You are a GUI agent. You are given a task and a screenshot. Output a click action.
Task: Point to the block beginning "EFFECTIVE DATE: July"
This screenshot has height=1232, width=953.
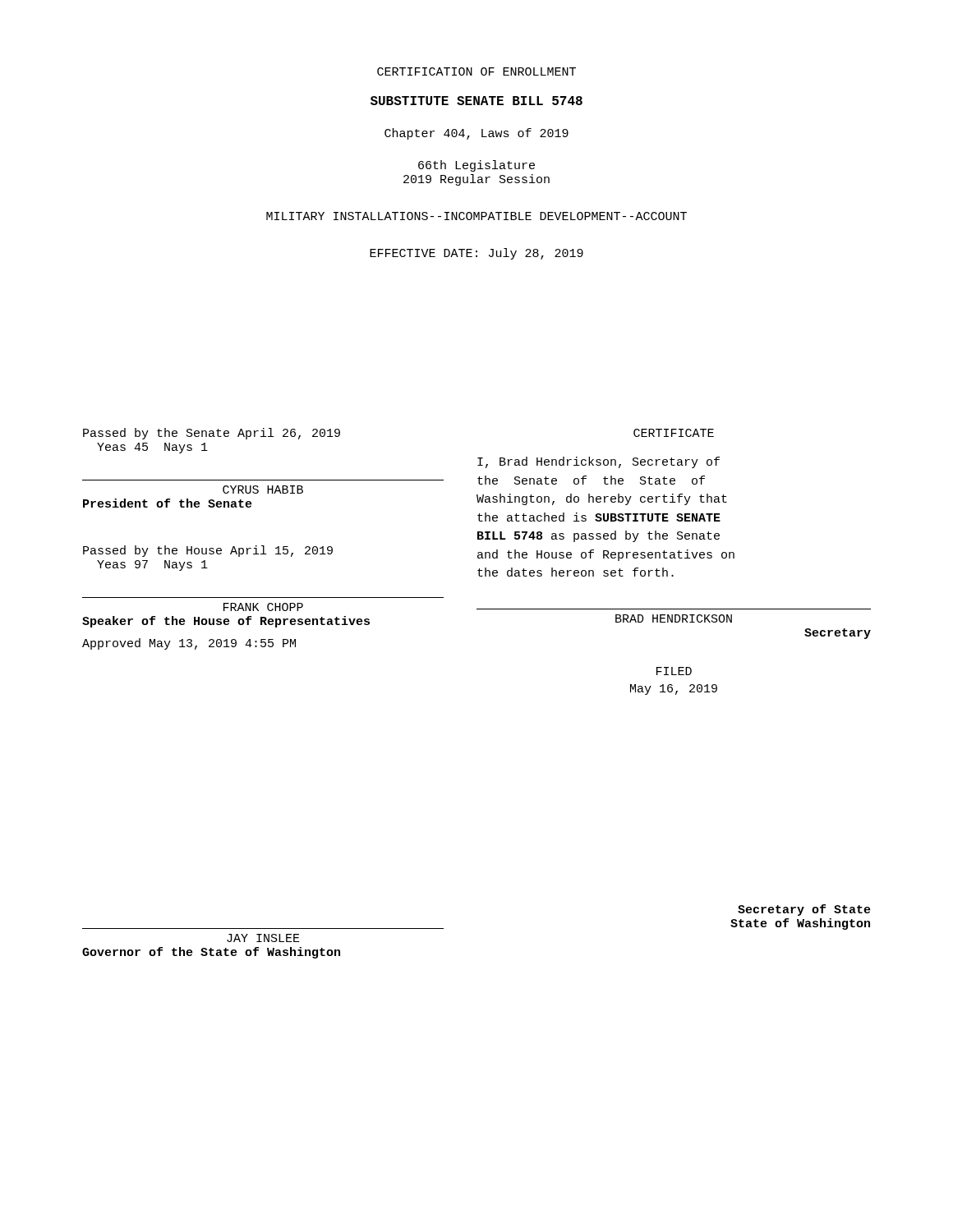click(x=476, y=254)
